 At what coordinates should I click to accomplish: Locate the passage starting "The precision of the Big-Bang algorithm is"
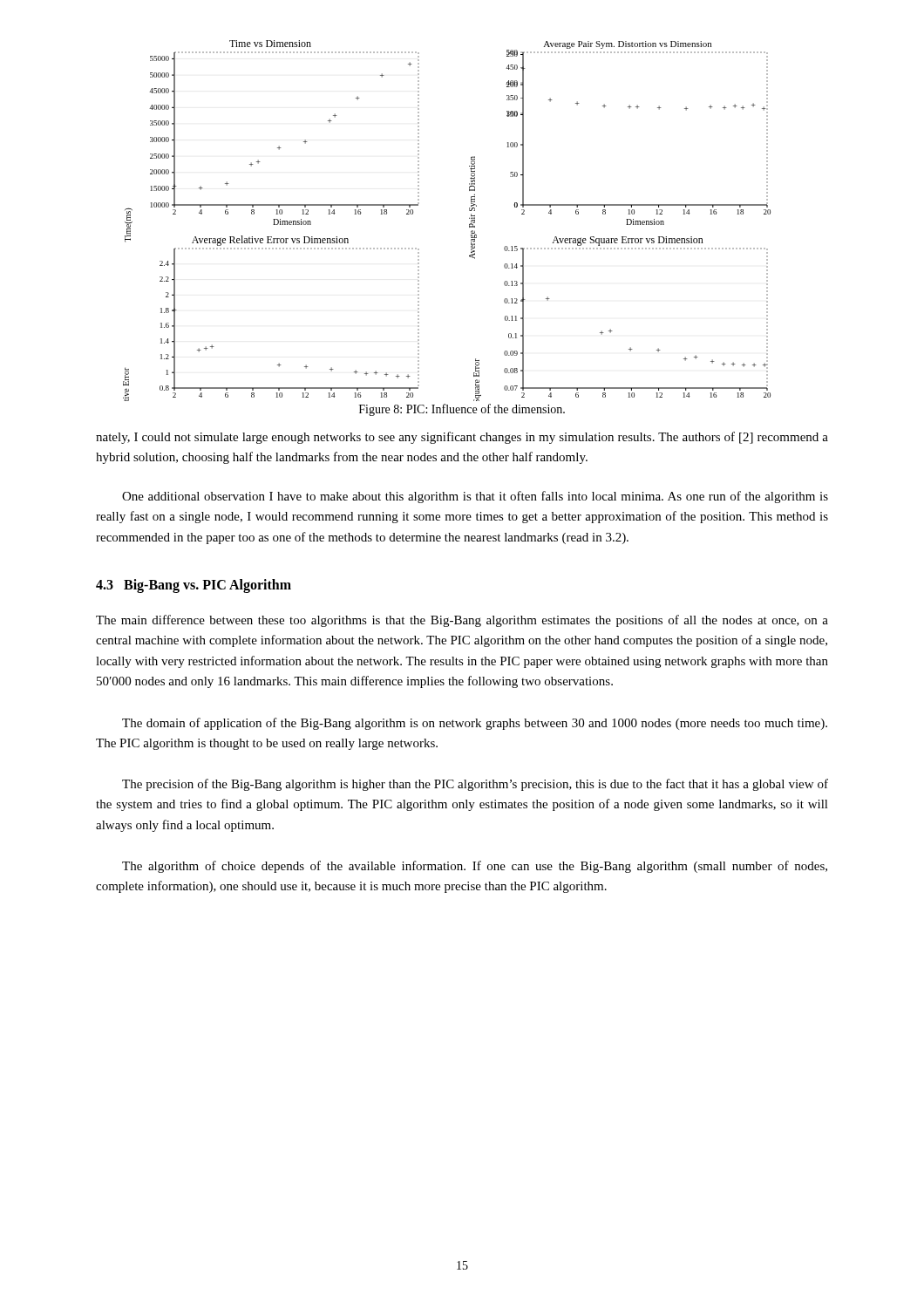pos(462,804)
